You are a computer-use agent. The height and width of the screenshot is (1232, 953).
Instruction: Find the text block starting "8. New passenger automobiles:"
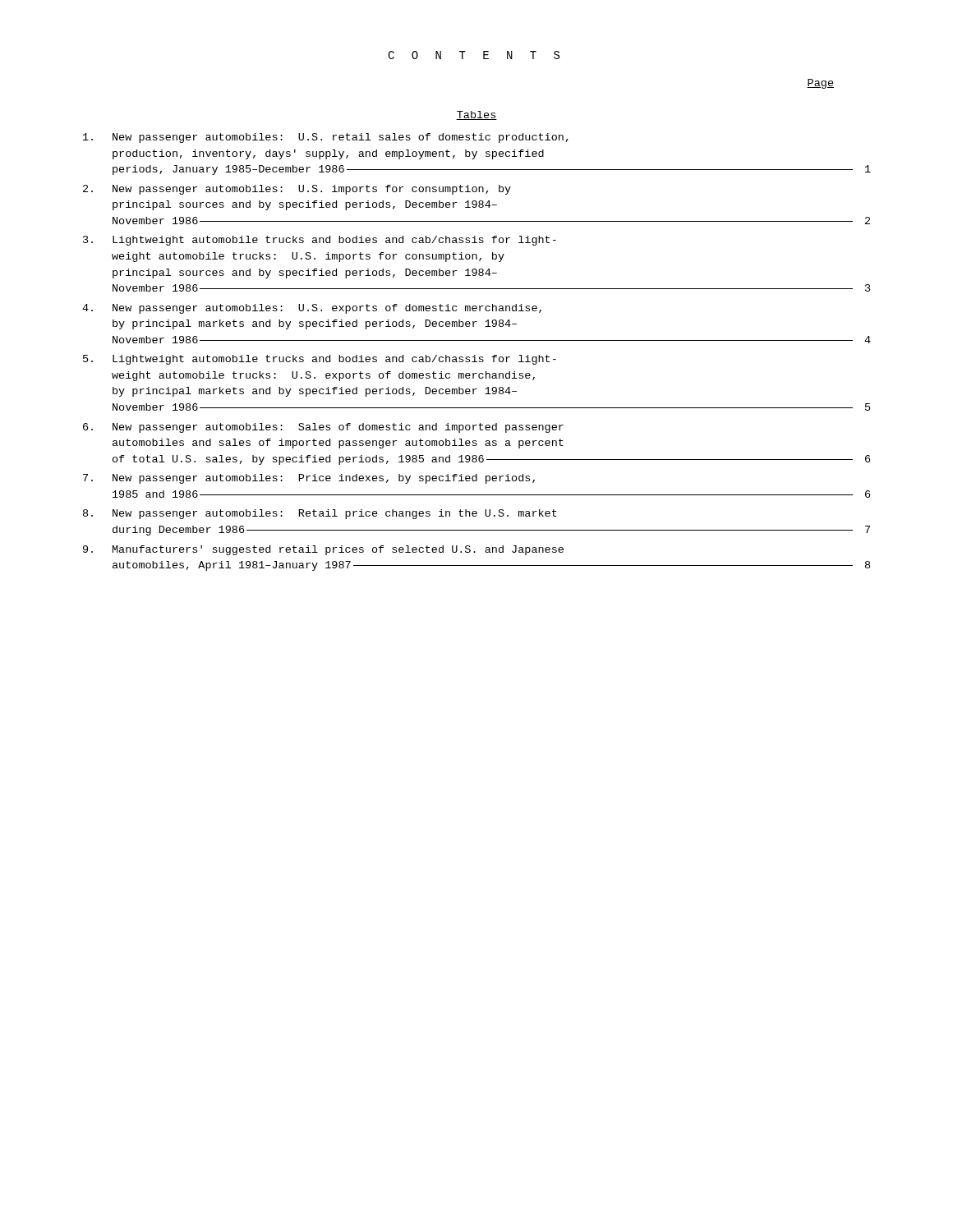pyautogui.click(x=476, y=522)
